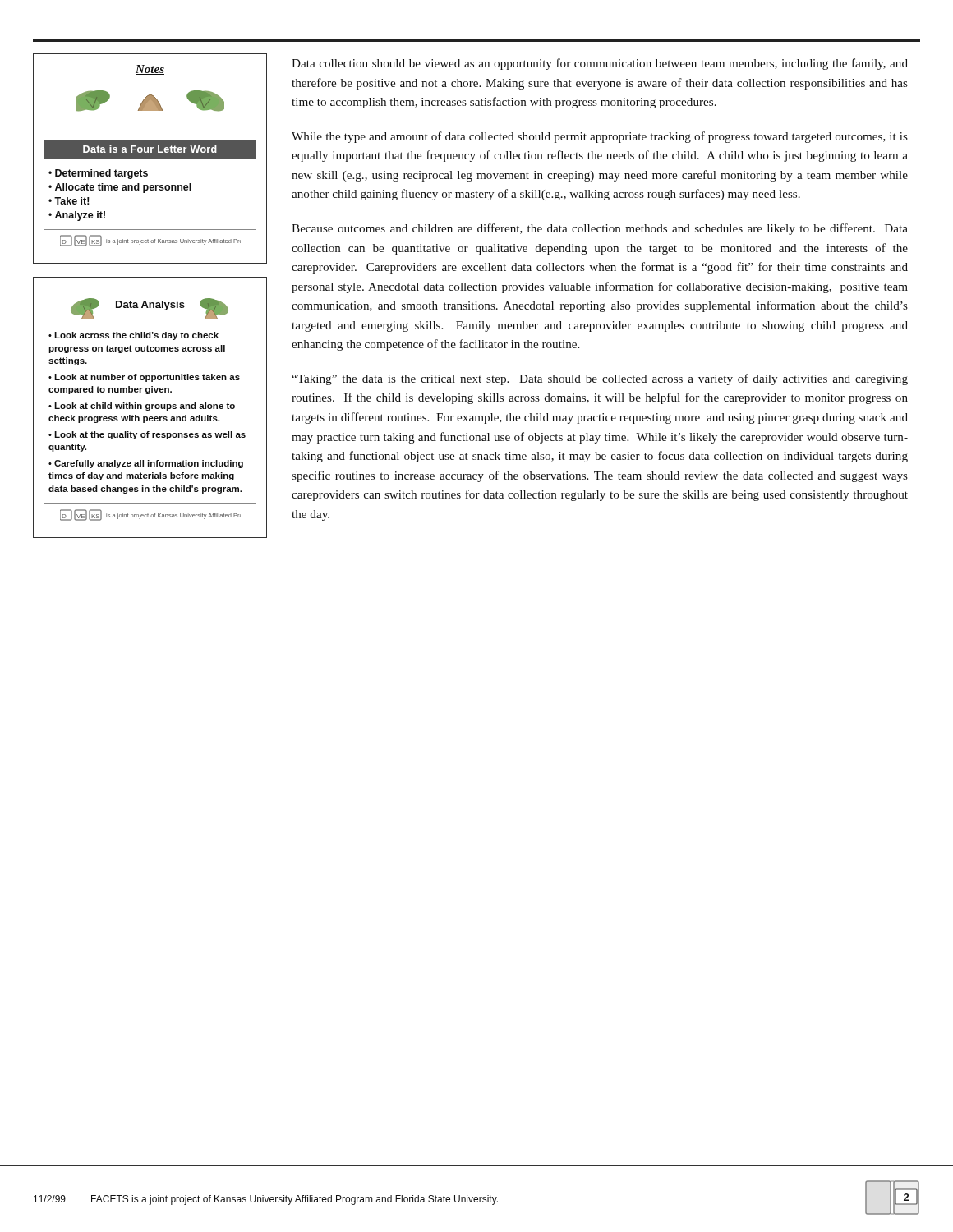953x1232 pixels.
Task: Point to the block beginning "Data collection should"
Action: coord(600,288)
